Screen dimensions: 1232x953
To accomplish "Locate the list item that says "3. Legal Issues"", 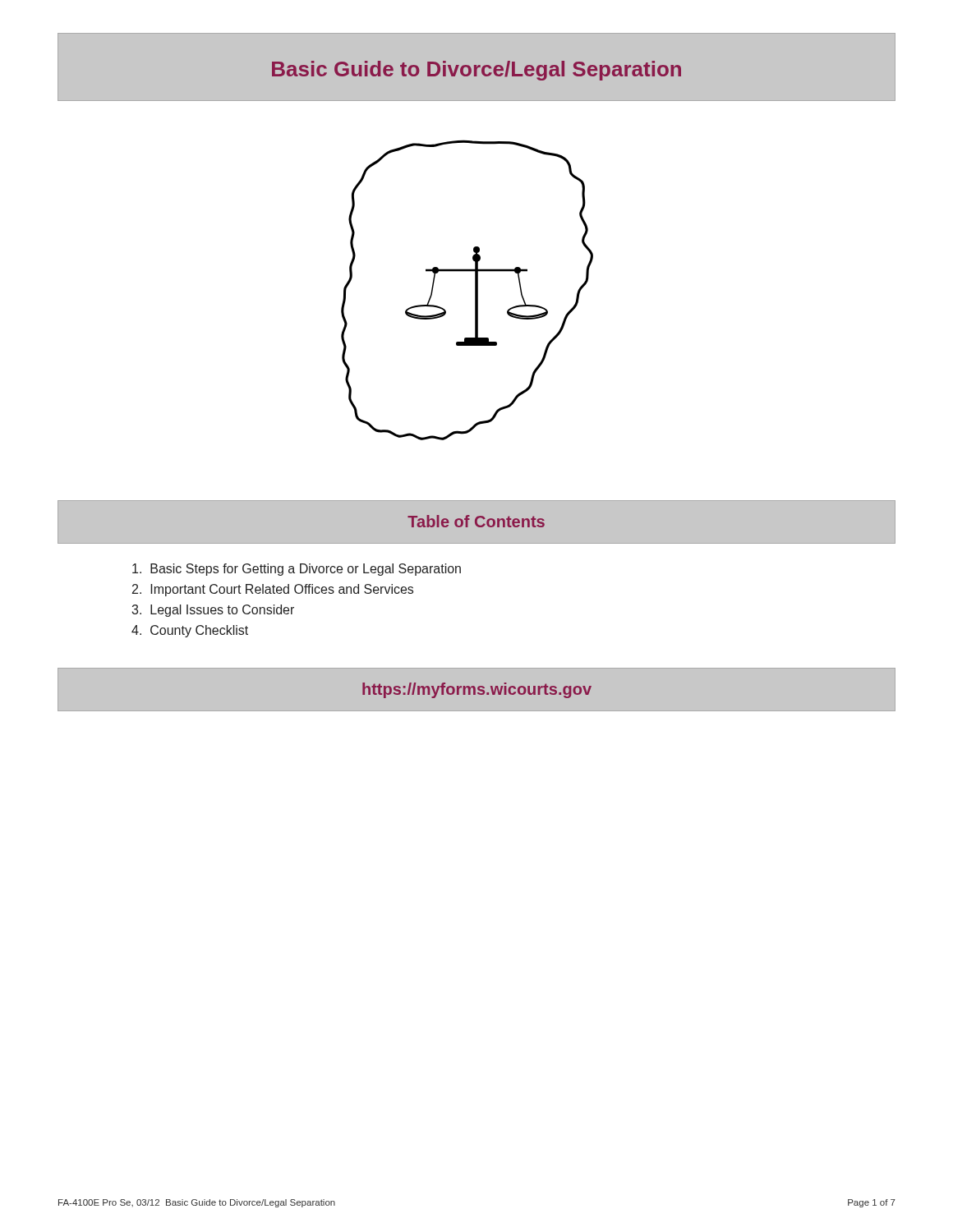I will [x=213, y=610].
